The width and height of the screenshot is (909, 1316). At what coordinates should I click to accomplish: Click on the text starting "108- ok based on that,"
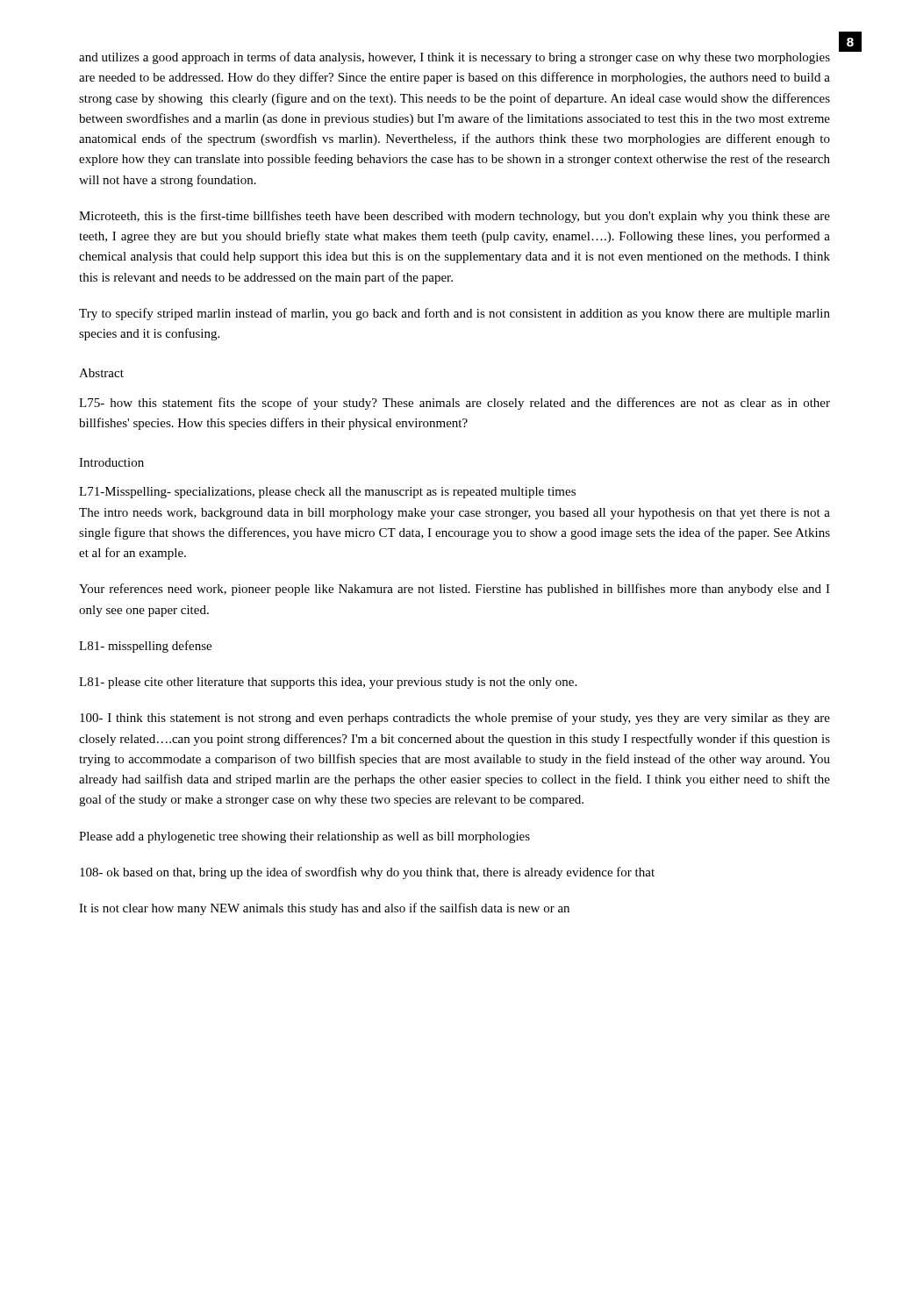coord(367,872)
